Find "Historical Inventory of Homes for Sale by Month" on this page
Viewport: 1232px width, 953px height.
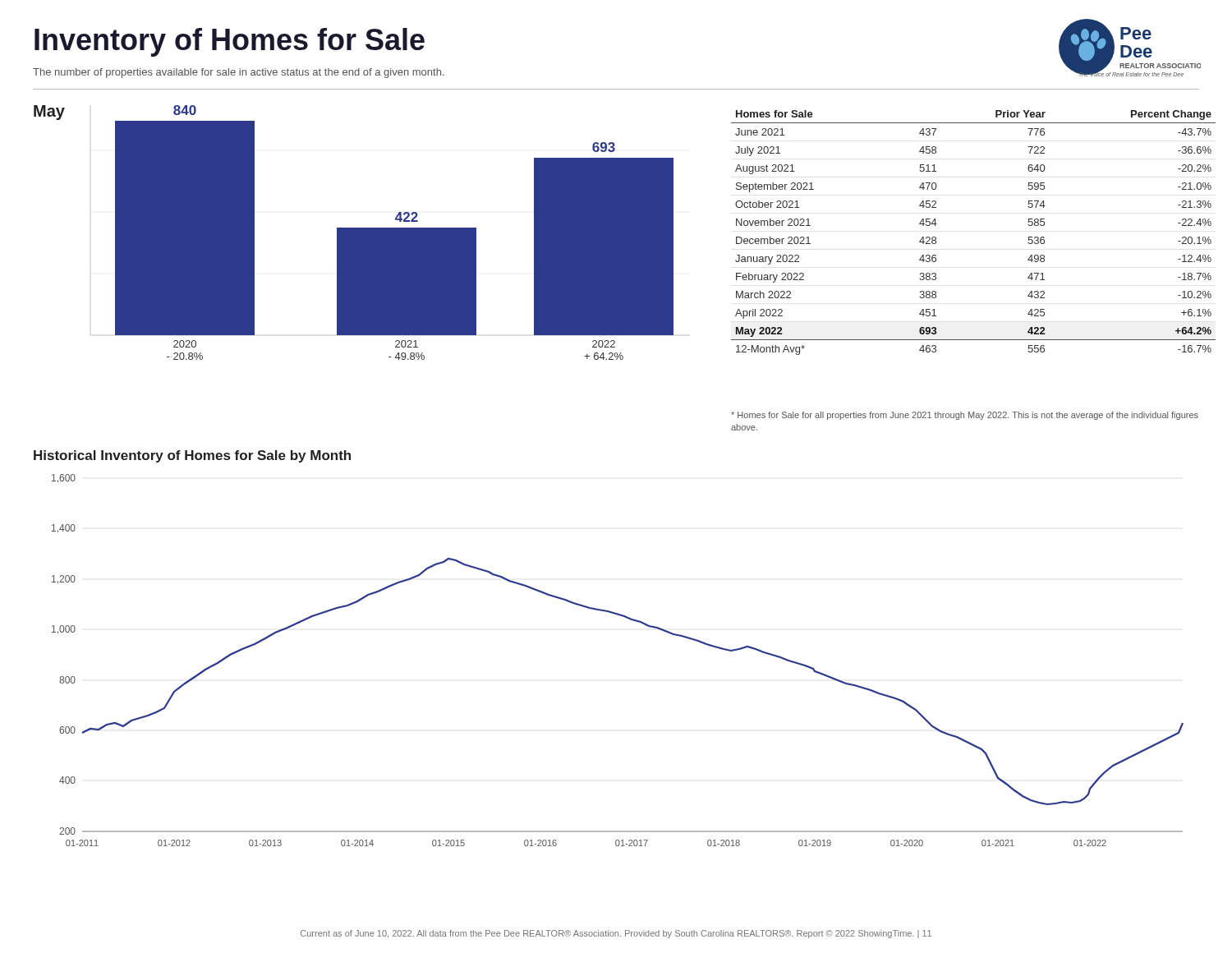point(192,456)
